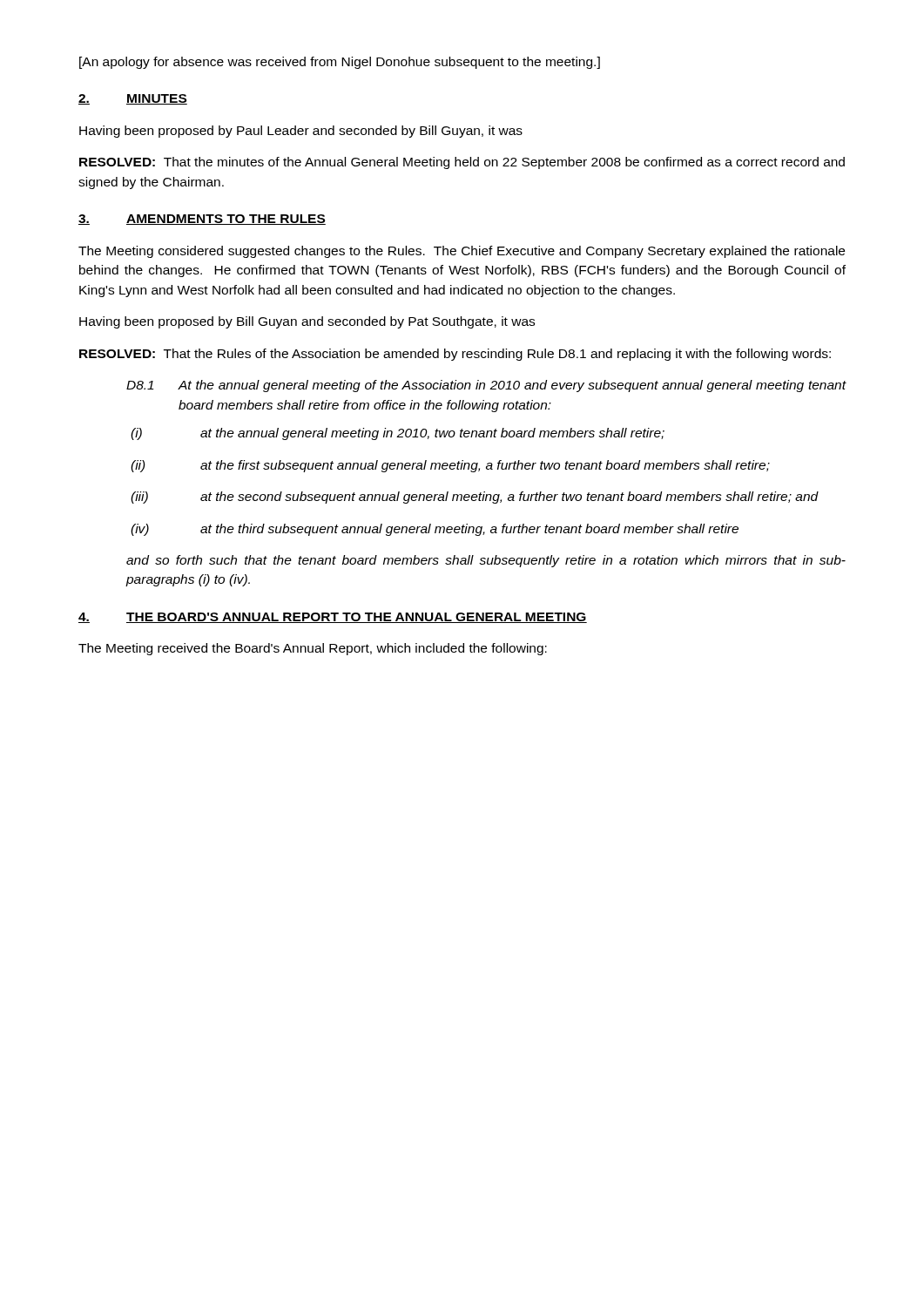
Task: Point to the block beginning "(iv) at the"
Action: [x=488, y=529]
